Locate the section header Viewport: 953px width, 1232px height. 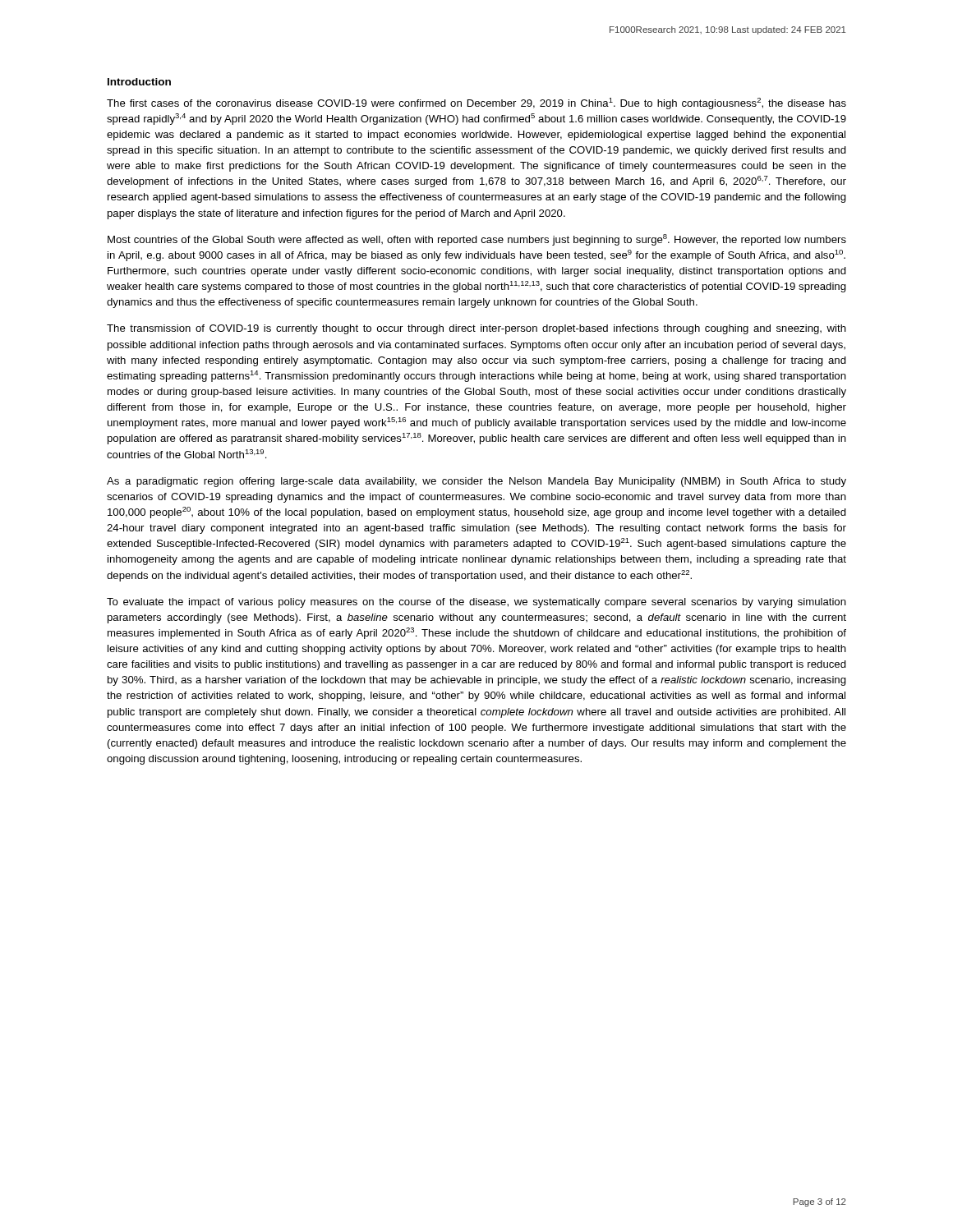click(139, 82)
